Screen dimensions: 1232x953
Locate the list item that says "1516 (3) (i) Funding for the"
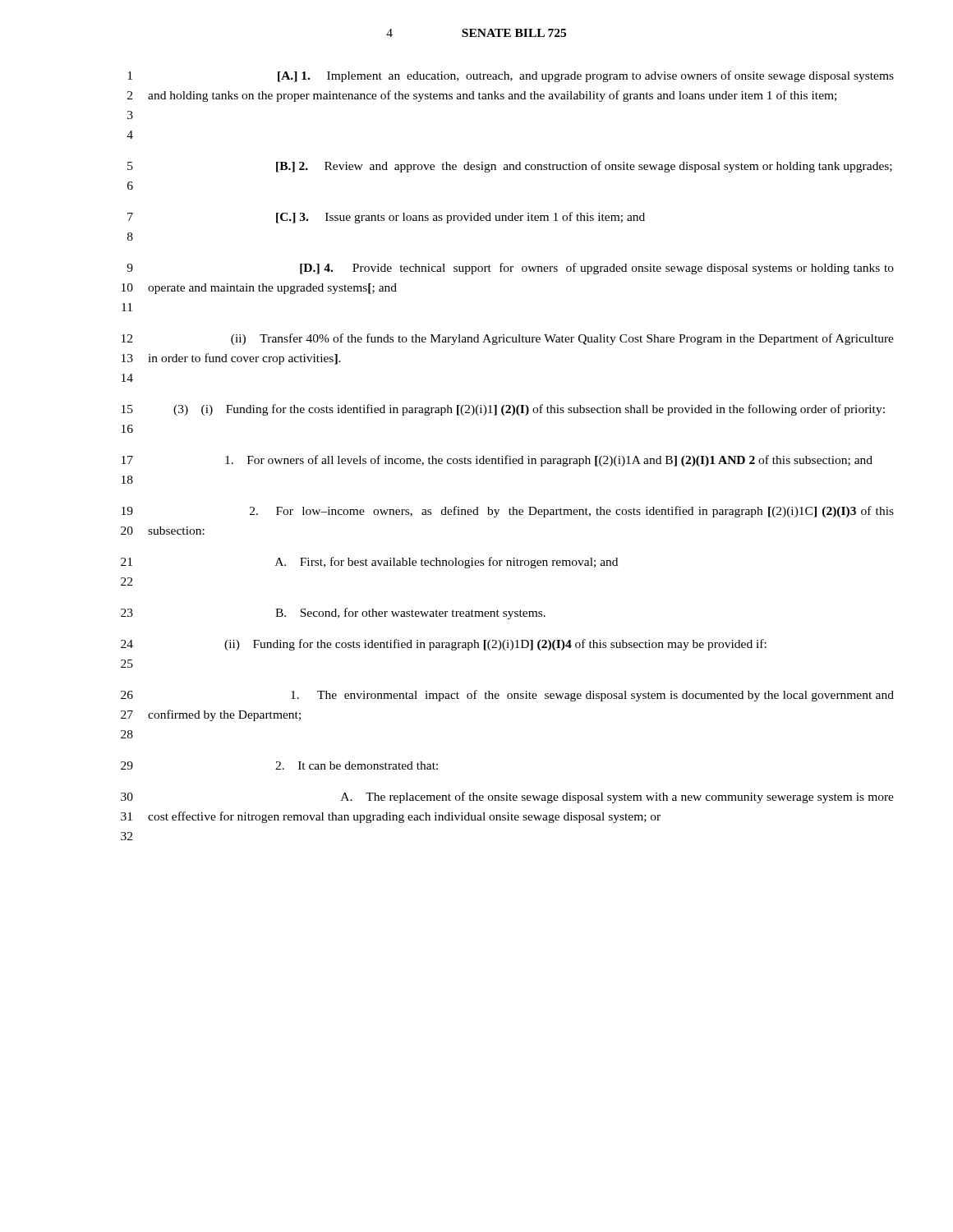(x=492, y=419)
